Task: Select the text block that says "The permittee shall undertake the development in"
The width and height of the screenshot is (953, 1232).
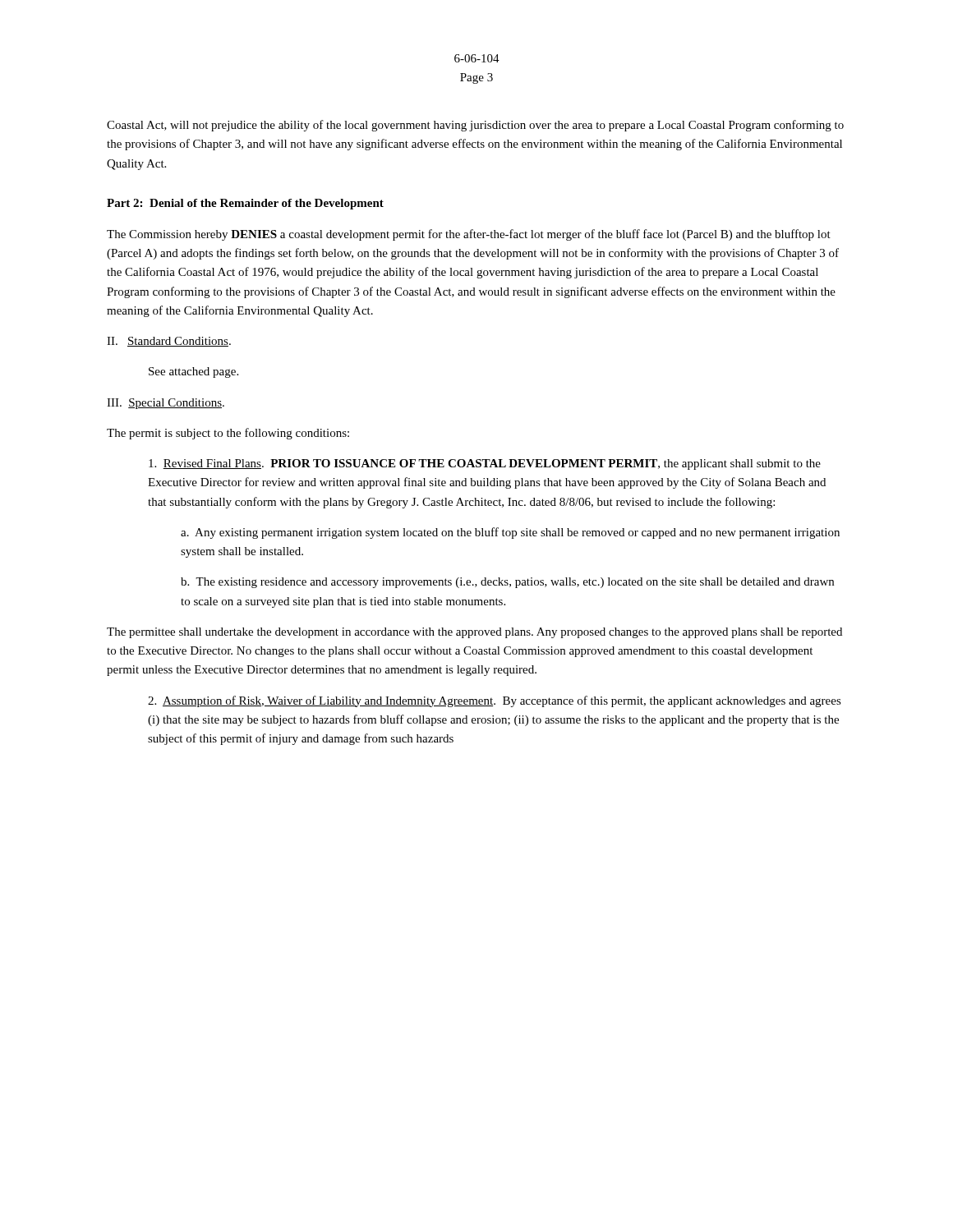Action: 475,650
